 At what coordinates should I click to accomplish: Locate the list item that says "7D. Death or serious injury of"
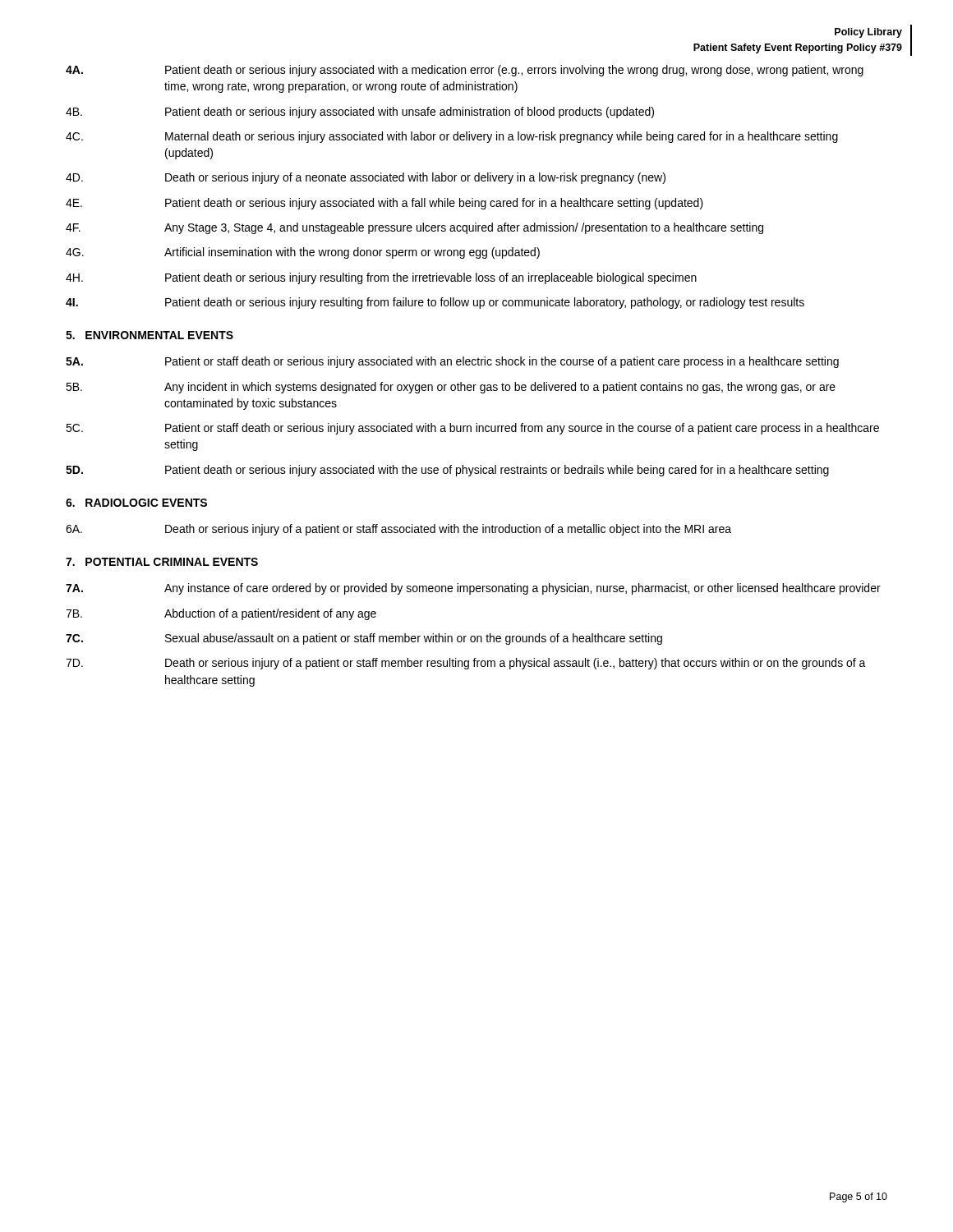[x=476, y=672]
